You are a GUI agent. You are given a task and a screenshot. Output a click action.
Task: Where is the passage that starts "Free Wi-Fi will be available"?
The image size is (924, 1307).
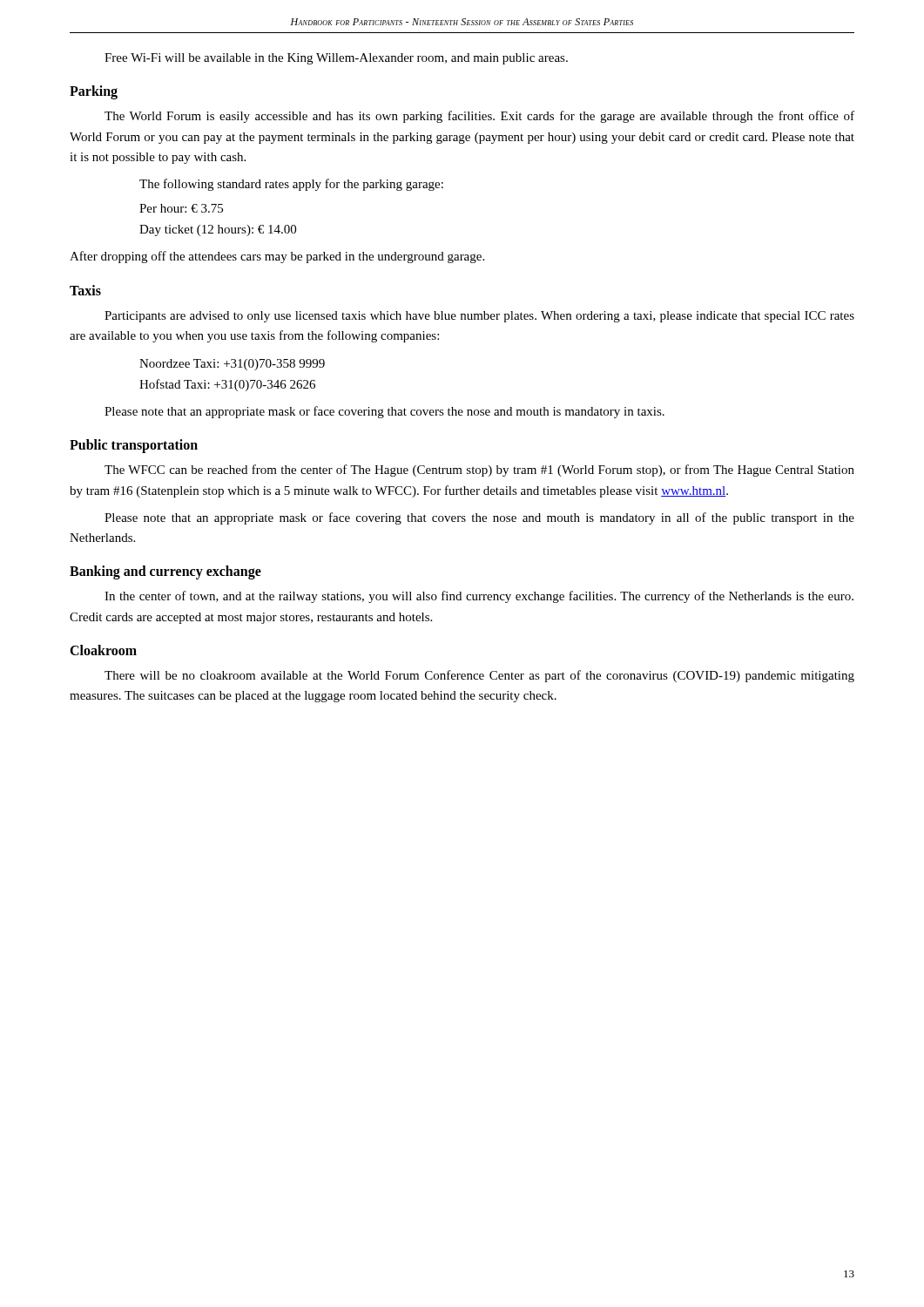(x=336, y=58)
